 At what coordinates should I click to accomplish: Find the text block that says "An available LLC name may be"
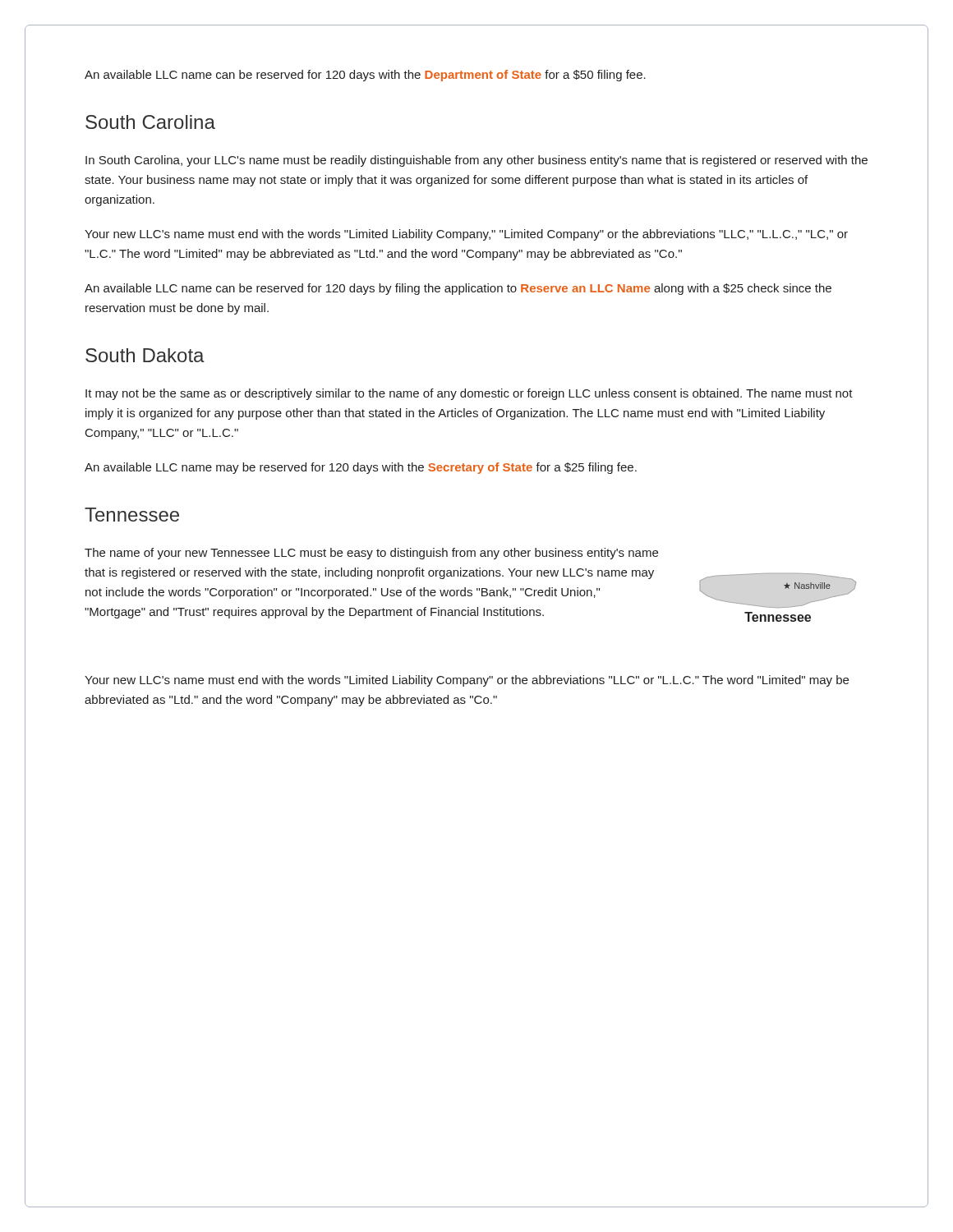click(x=361, y=467)
